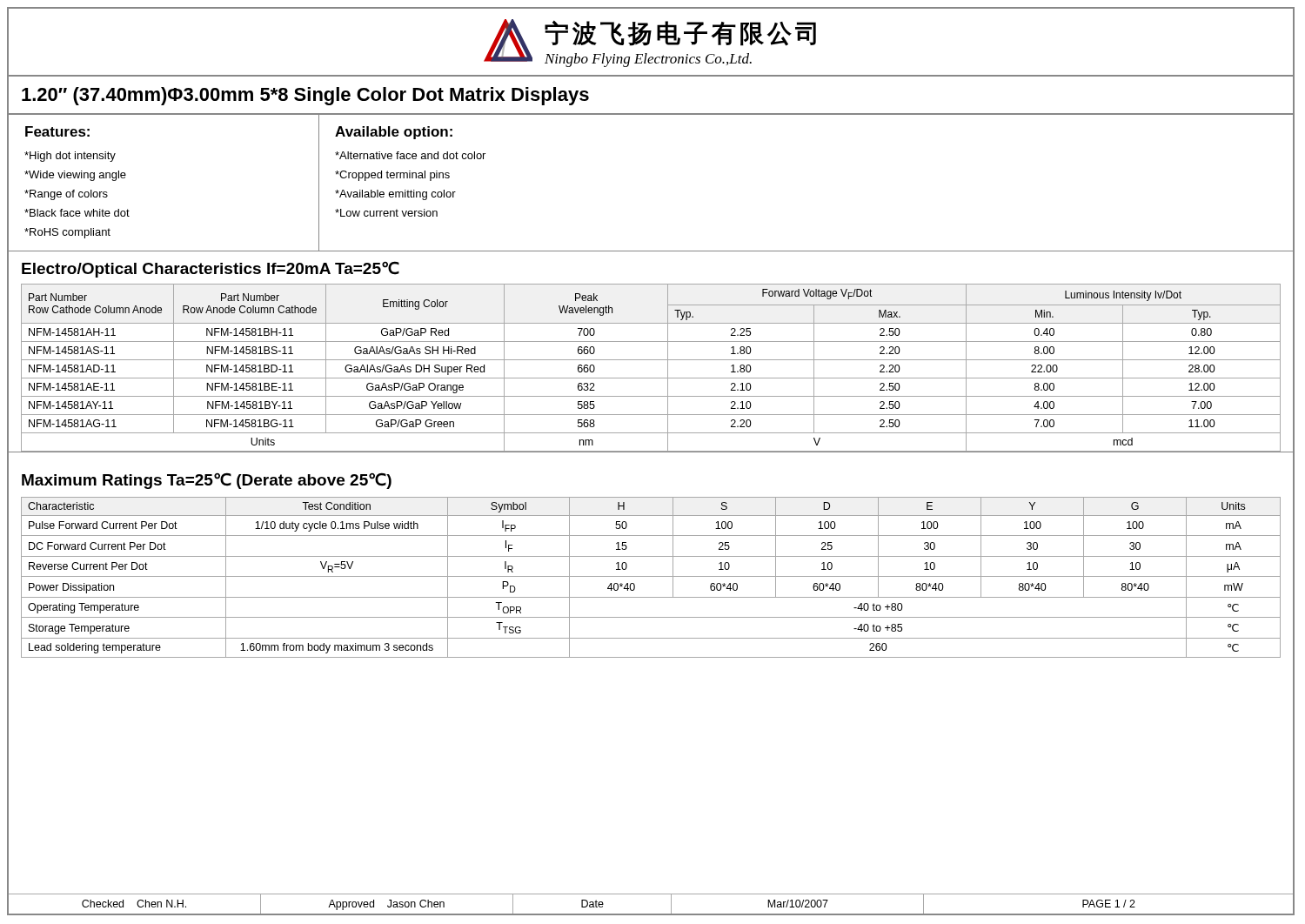Select the list item with the text "*Wide viewing angle"
Viewport: 1305px width, 924px height.
click(75, 174)
